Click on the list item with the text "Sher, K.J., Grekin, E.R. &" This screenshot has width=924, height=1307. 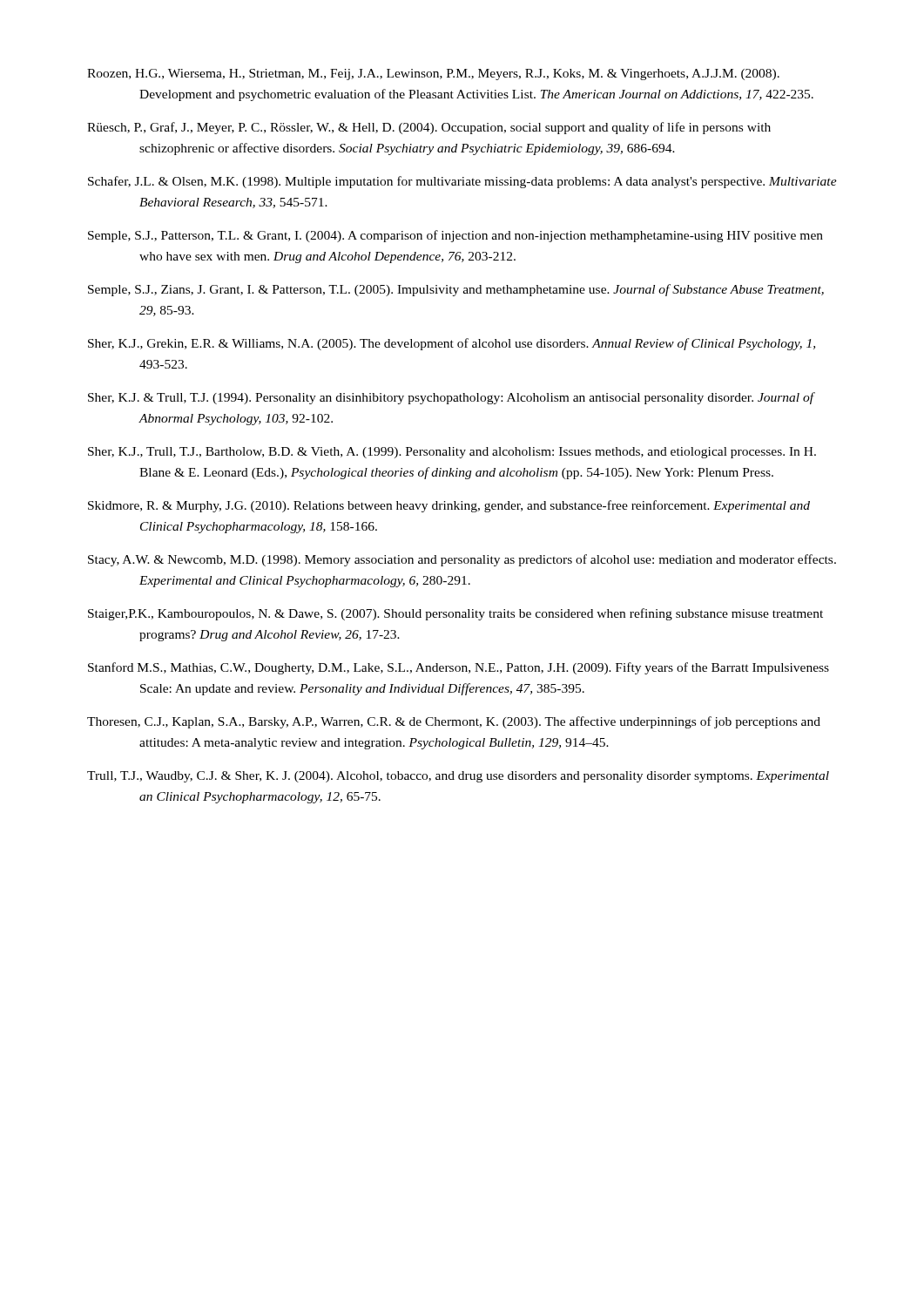[x=452, y=353]
